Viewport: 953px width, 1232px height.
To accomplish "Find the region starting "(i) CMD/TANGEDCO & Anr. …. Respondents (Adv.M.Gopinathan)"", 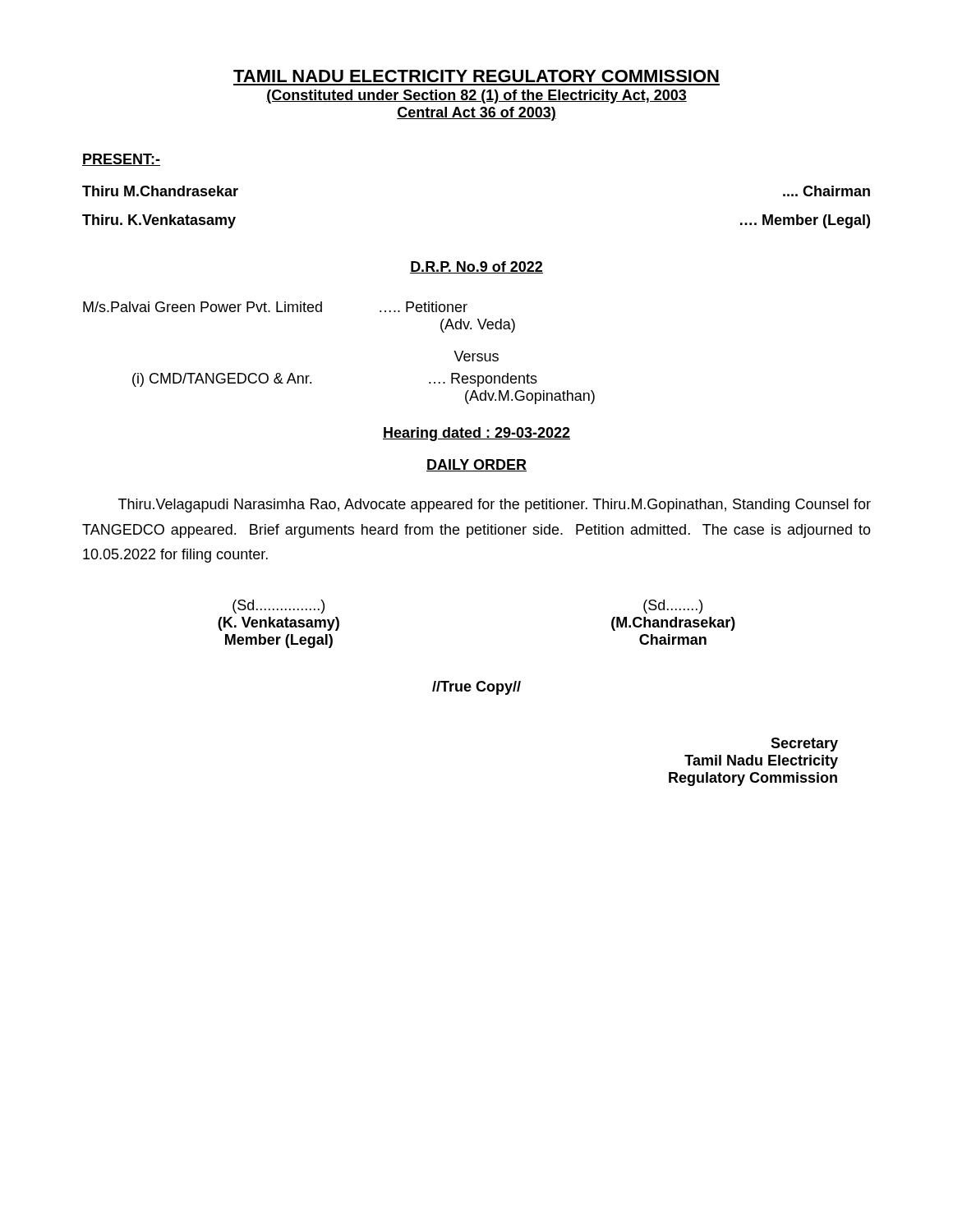I will coord(476,388).
